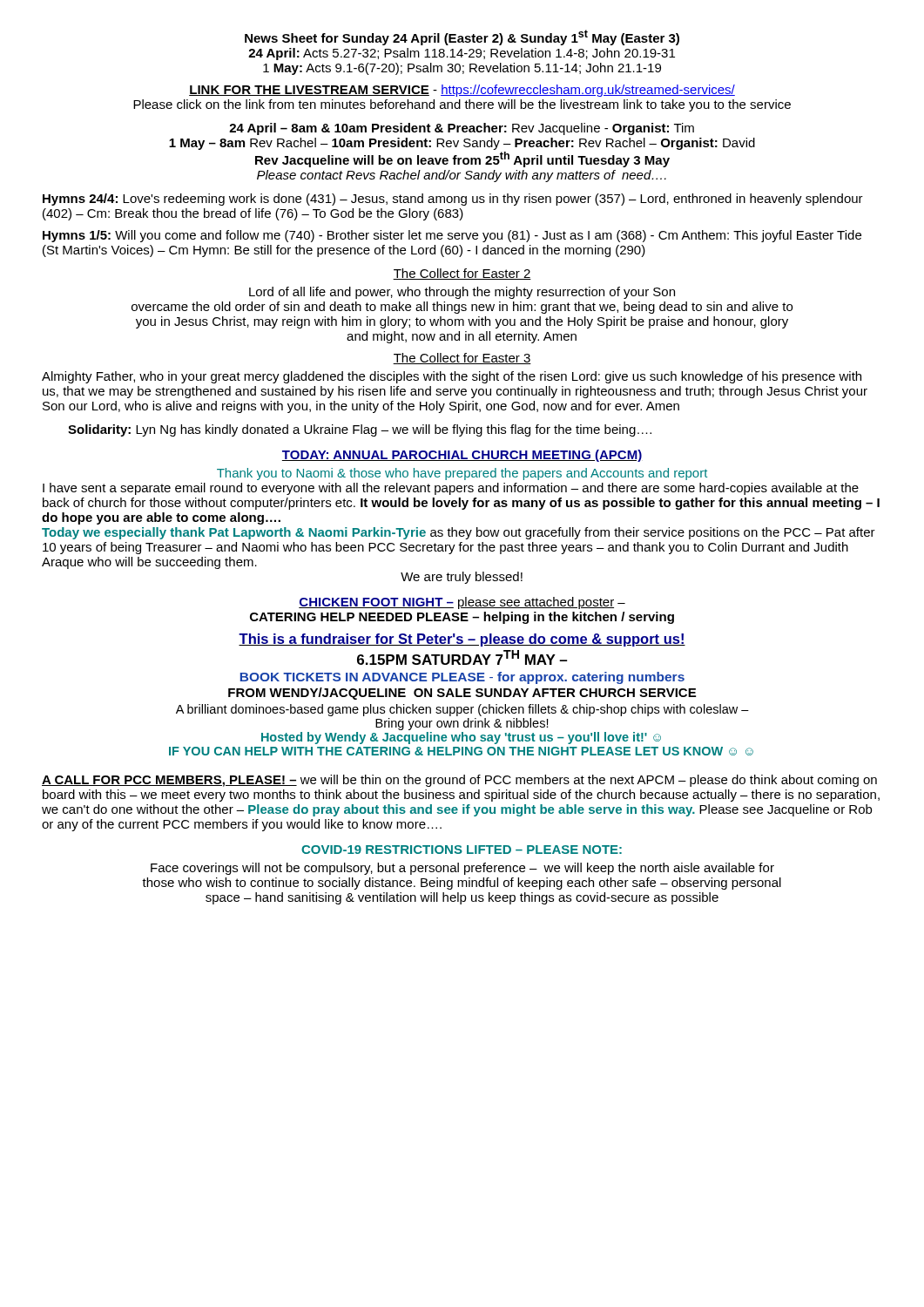Locate the block of text that opens with "Almighty Father, who in"
924x1307 pixels.
point(455,391)
